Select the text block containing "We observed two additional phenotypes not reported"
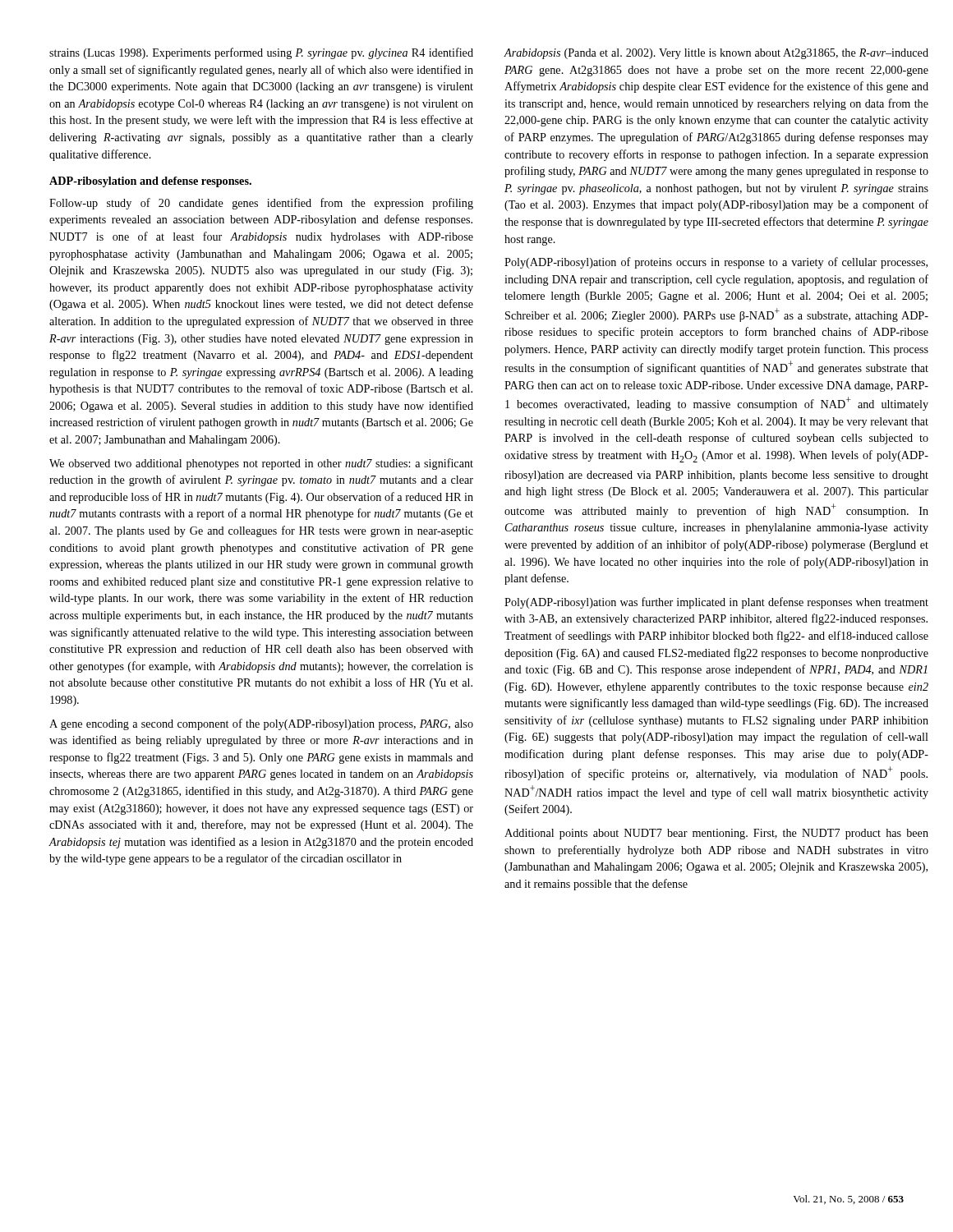The image size is (953, 1232). point(261,582)
